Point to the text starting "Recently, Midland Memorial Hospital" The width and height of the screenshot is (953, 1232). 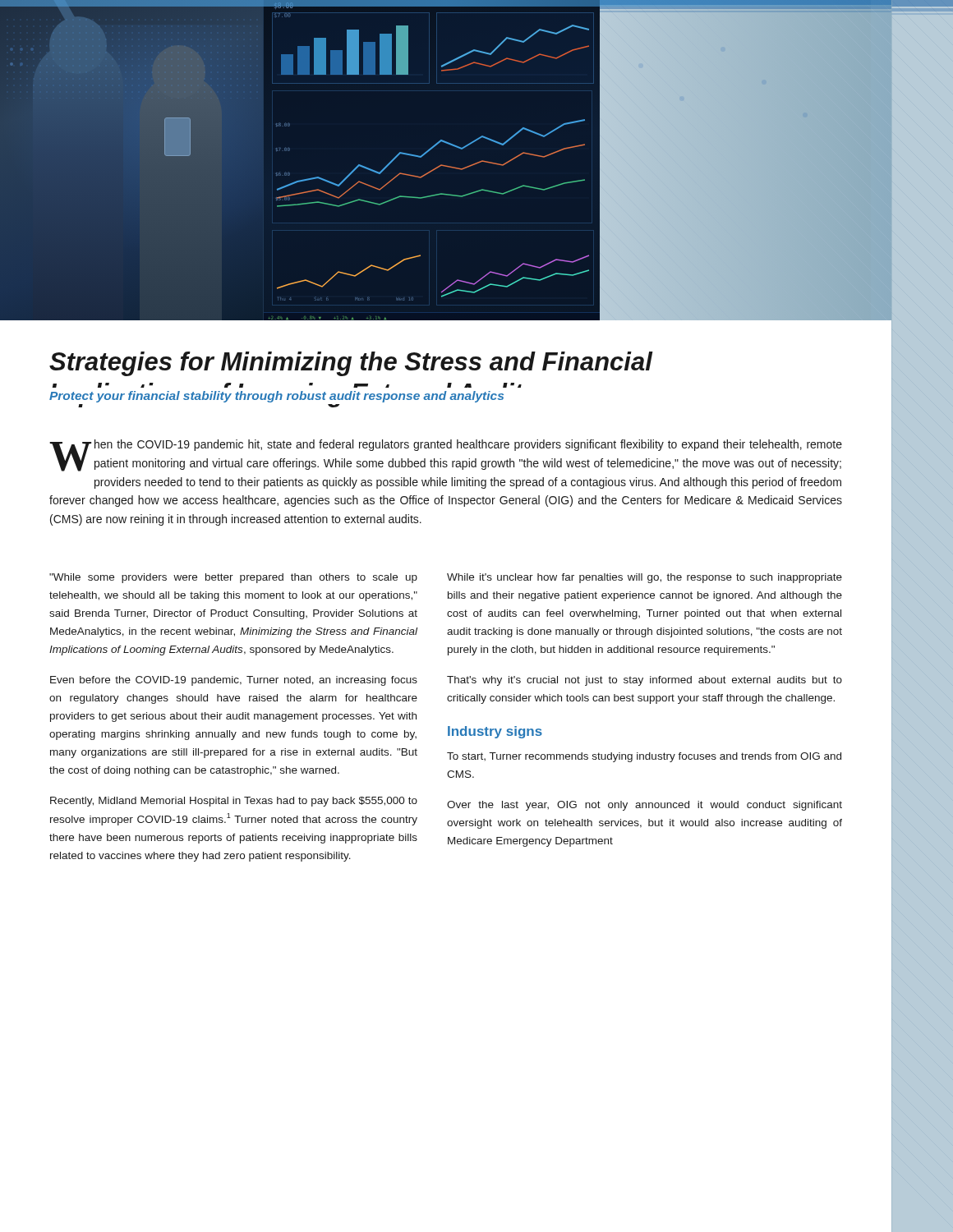[x=233, y=828]
